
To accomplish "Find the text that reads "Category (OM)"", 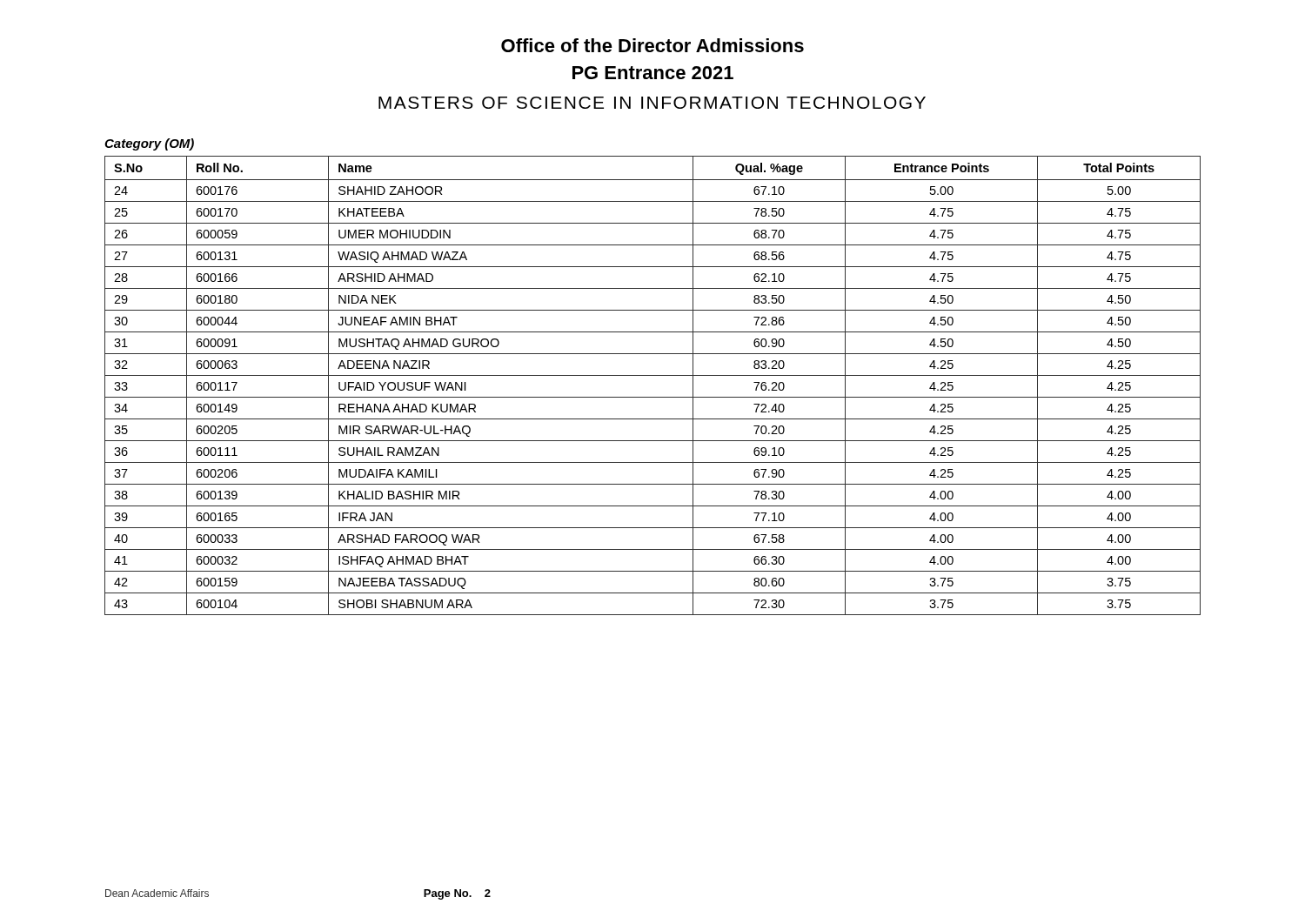I will coord(149,143).
